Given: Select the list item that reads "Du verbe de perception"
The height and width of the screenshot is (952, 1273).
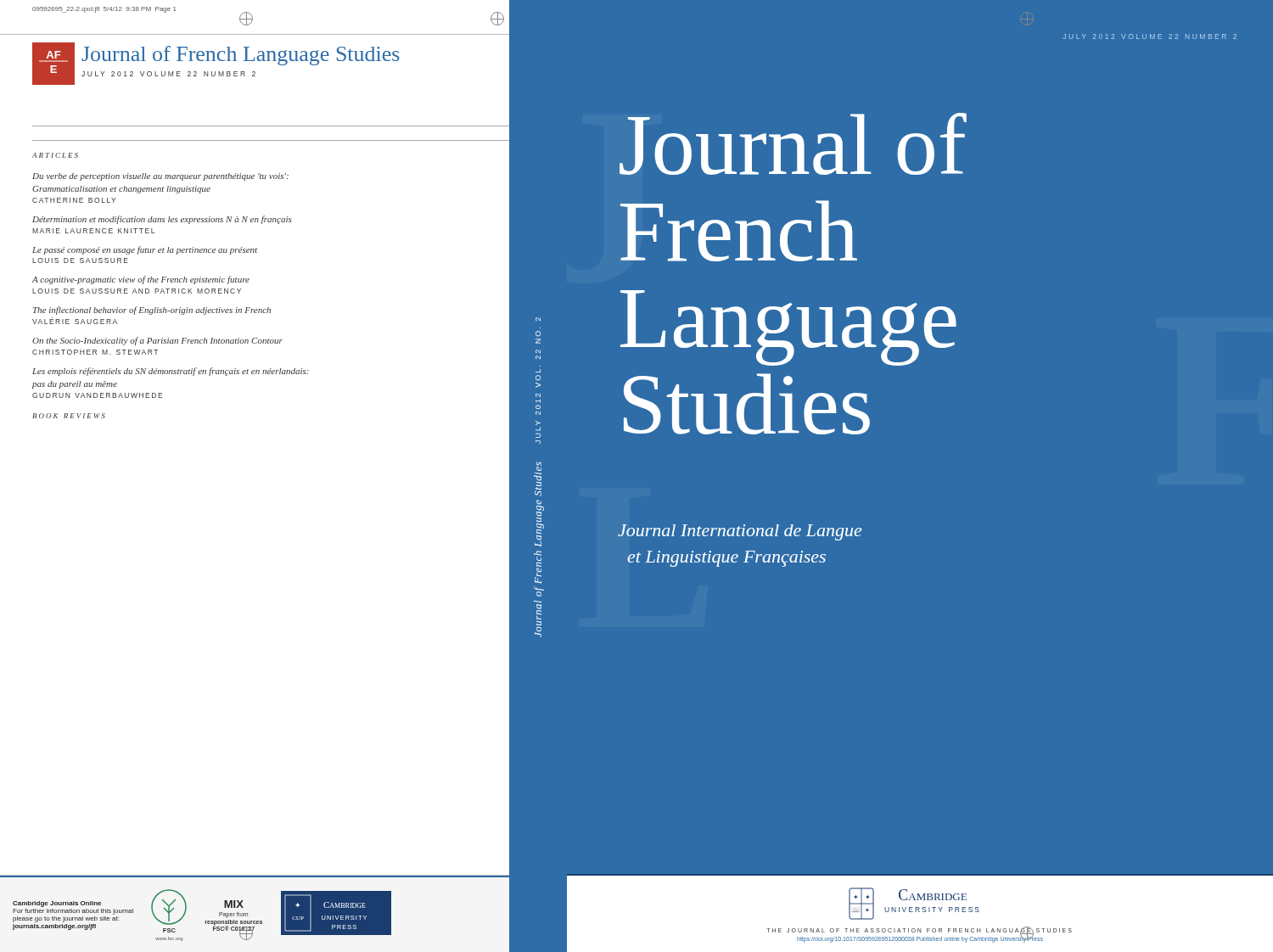Looking at the screenshot, I should click(x=640, y=187).
